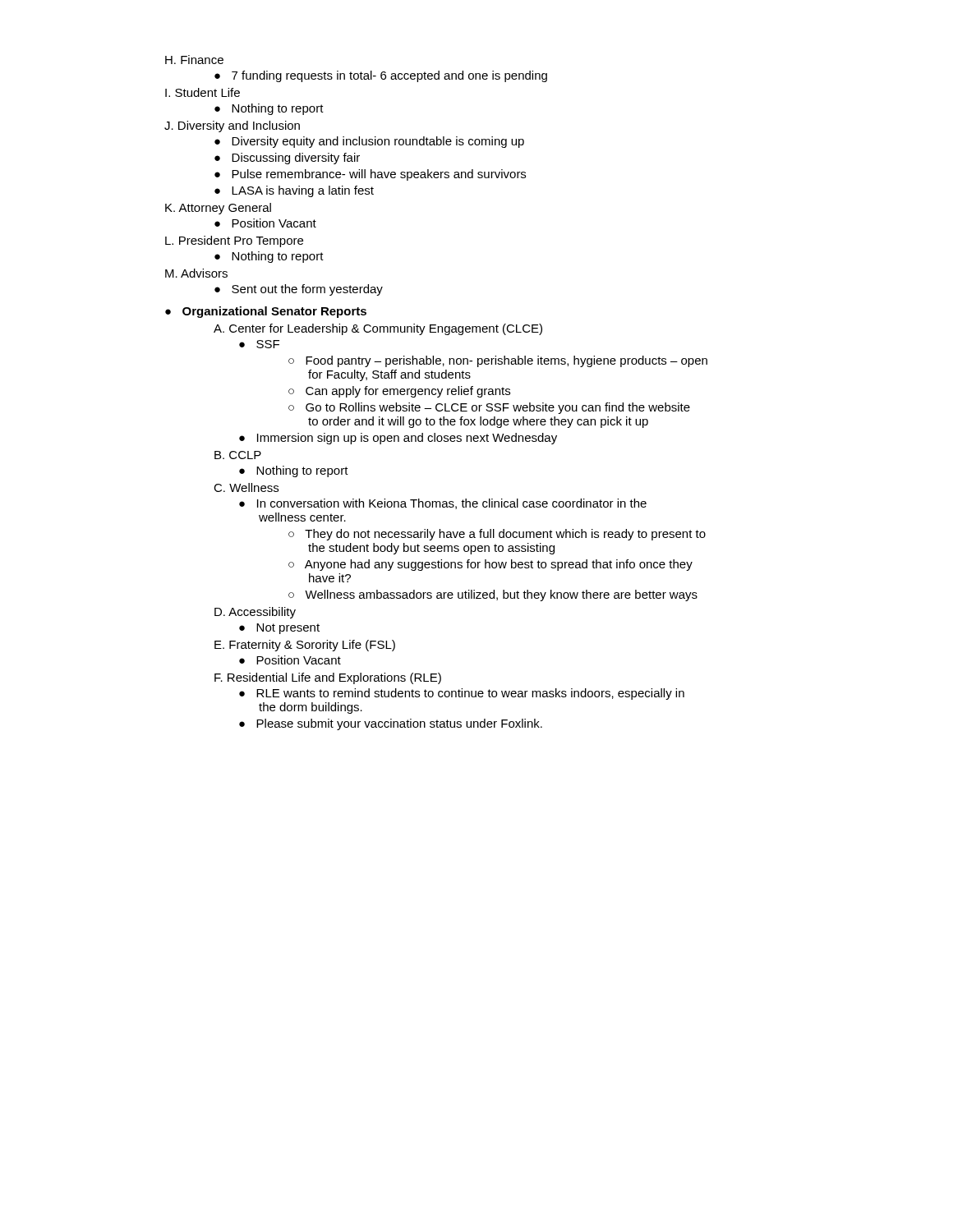
Task: Select the text starting "D. Accessibility"
Action: coord(255,613)
